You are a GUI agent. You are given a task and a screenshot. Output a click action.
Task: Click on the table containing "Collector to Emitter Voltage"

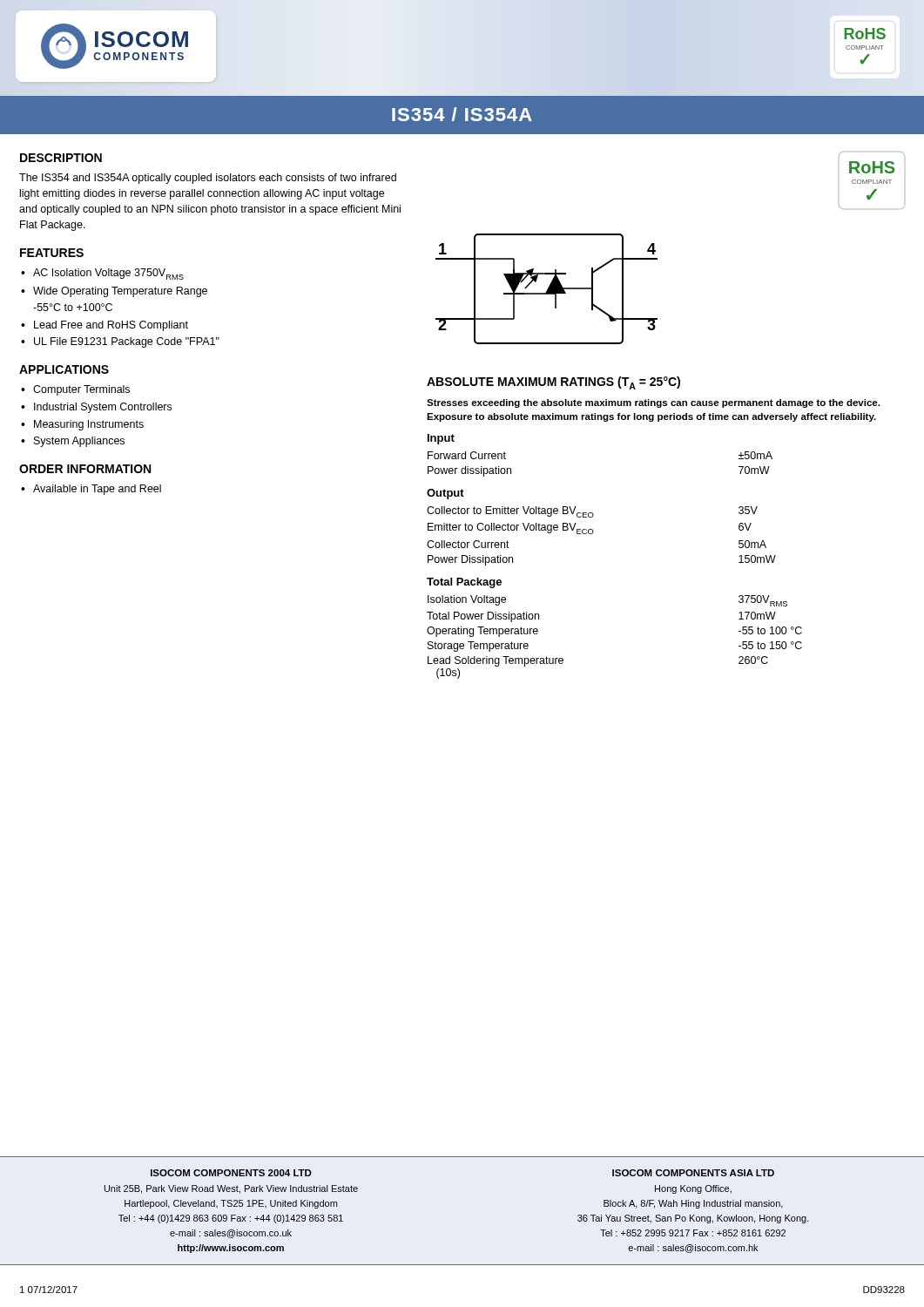[x=666, y=535]
